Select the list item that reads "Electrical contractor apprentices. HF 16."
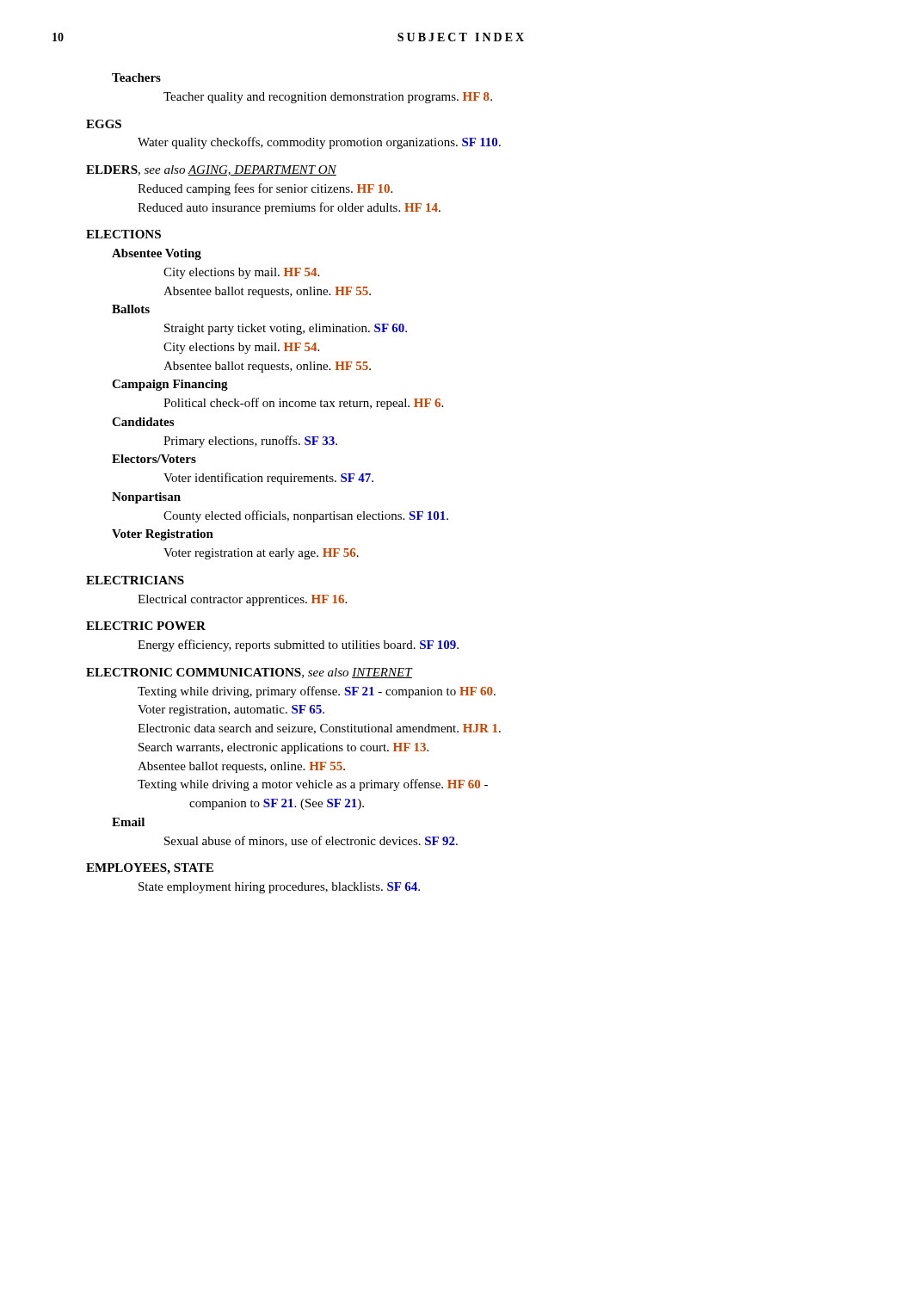Viewport: 924px width, 1291px height. (x=243, y=599)
